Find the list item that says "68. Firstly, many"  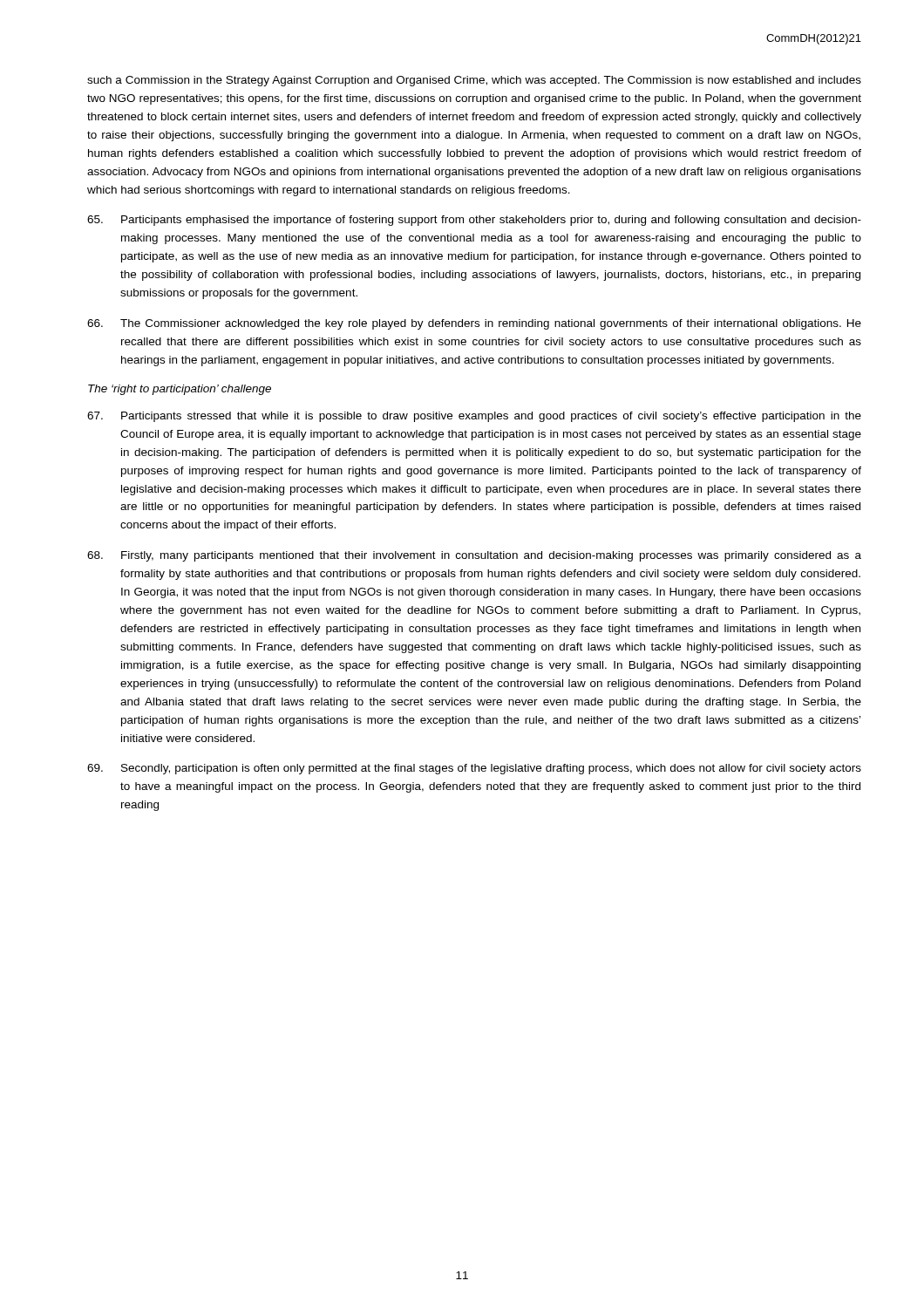click(x=474, y=647)
